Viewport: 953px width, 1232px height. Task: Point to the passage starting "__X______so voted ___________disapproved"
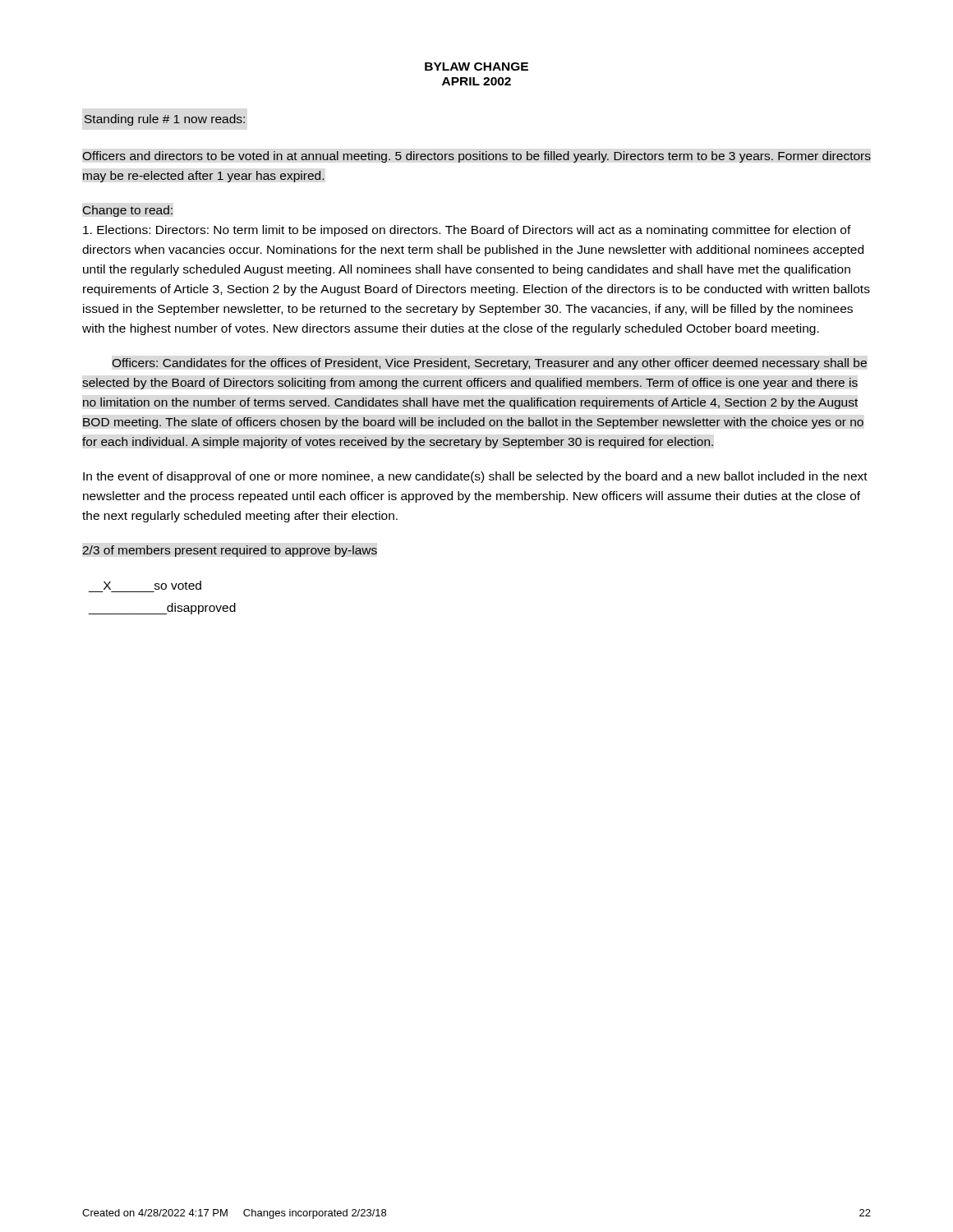pyautogui.click(x=162, y=596)
